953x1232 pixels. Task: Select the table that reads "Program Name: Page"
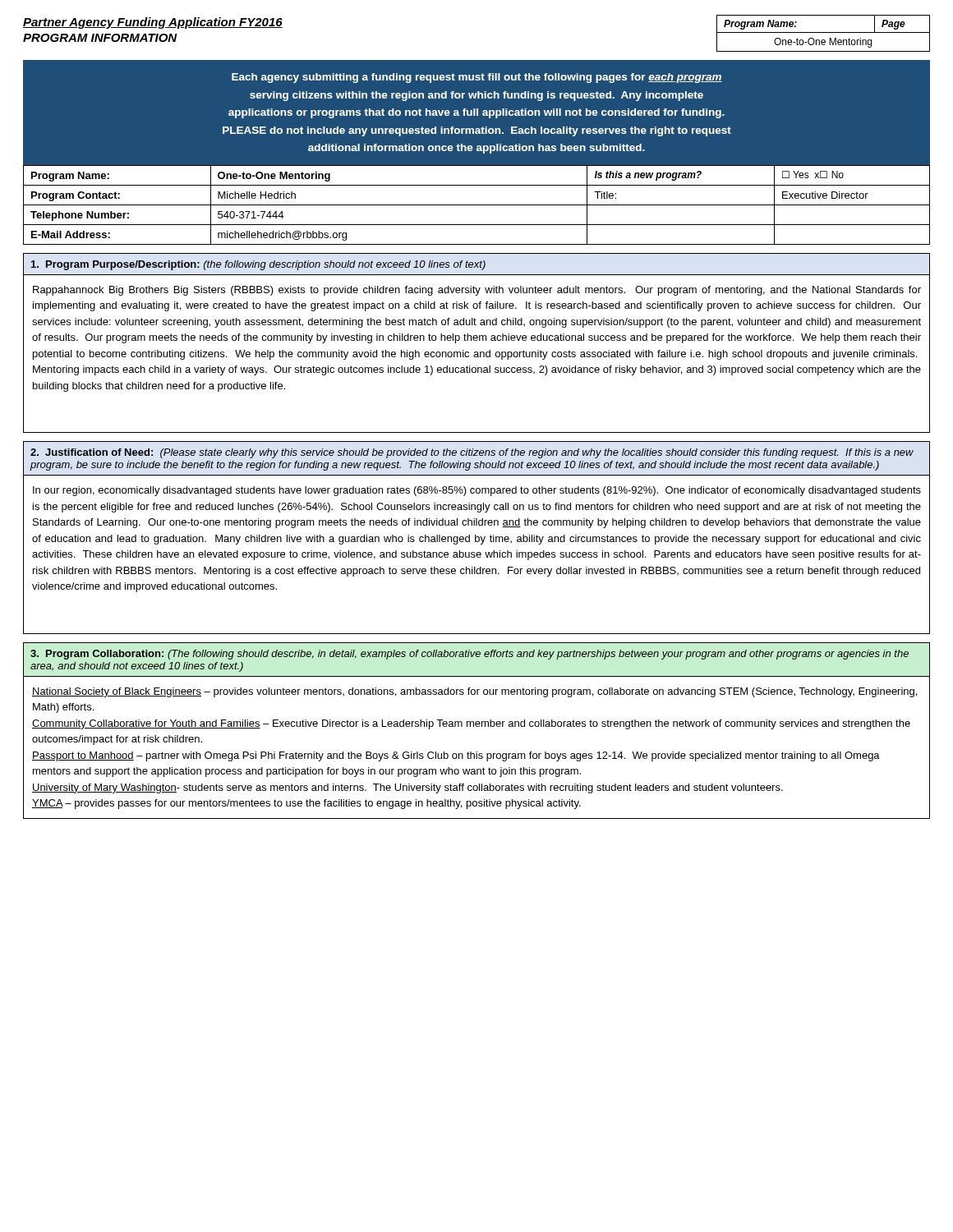[823, 33]
